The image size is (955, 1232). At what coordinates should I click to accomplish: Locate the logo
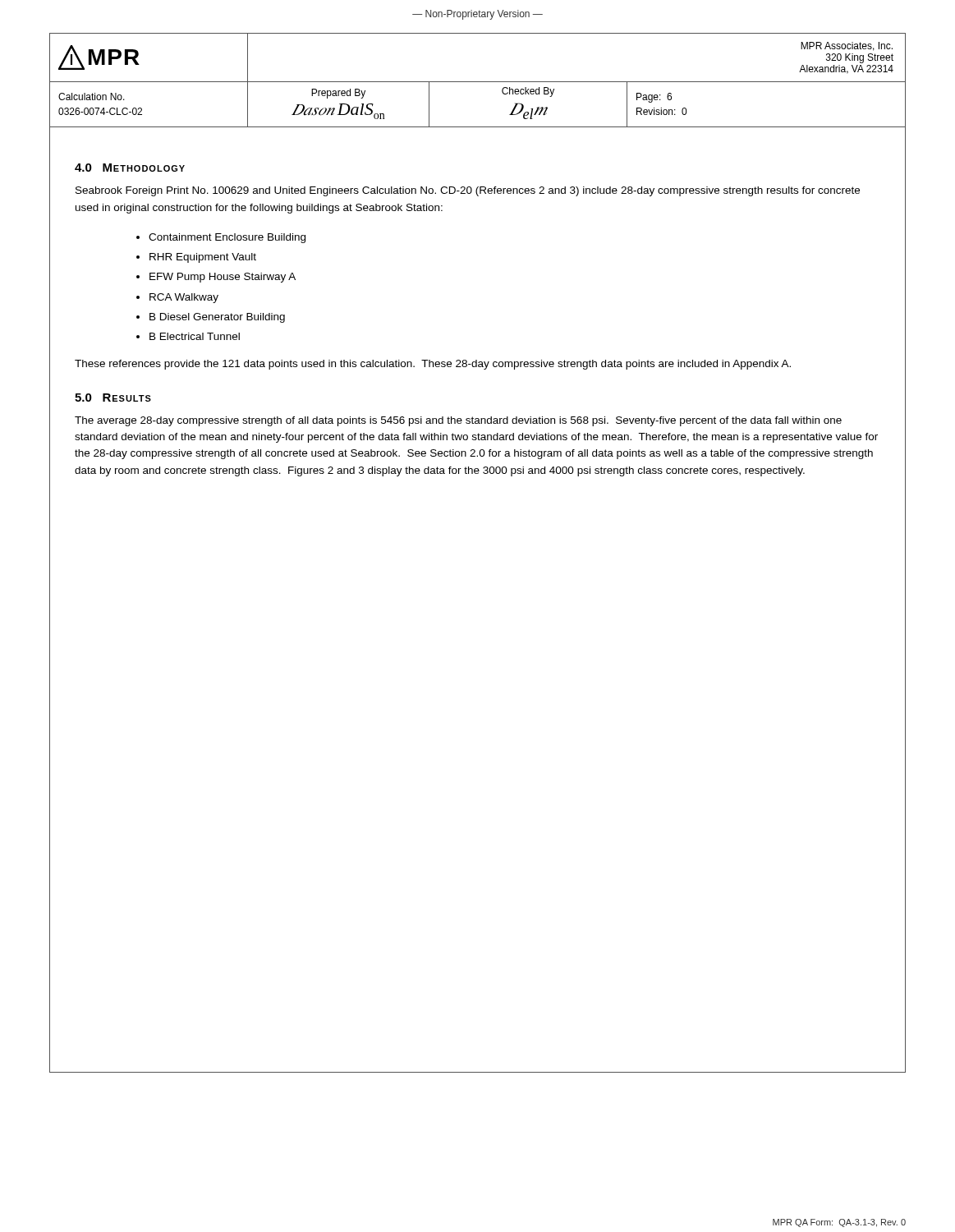pyautogui.click(x=149, y=57)
